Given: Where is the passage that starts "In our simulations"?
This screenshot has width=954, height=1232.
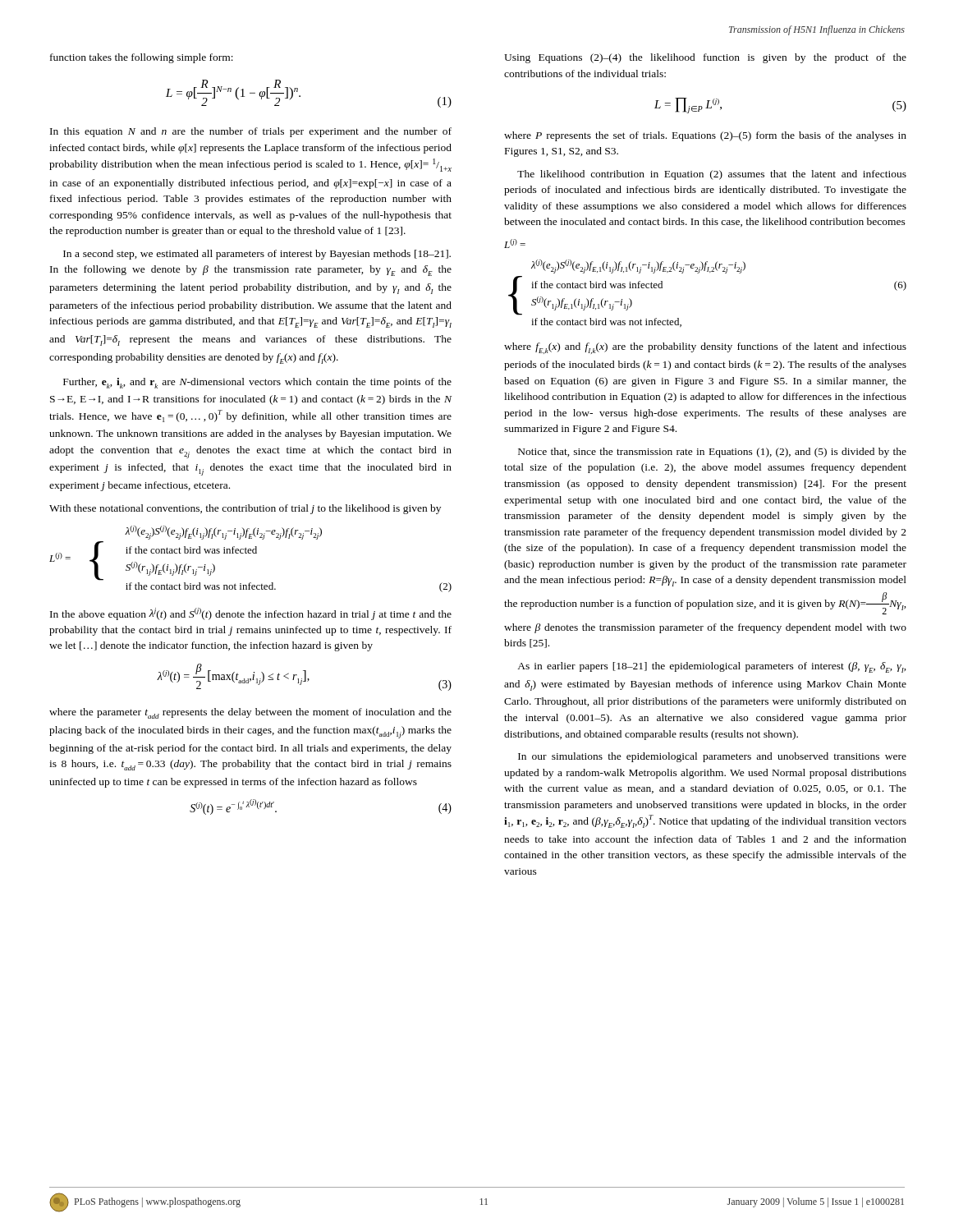Looking at the screenshot, I should click(x=705, y=814).
